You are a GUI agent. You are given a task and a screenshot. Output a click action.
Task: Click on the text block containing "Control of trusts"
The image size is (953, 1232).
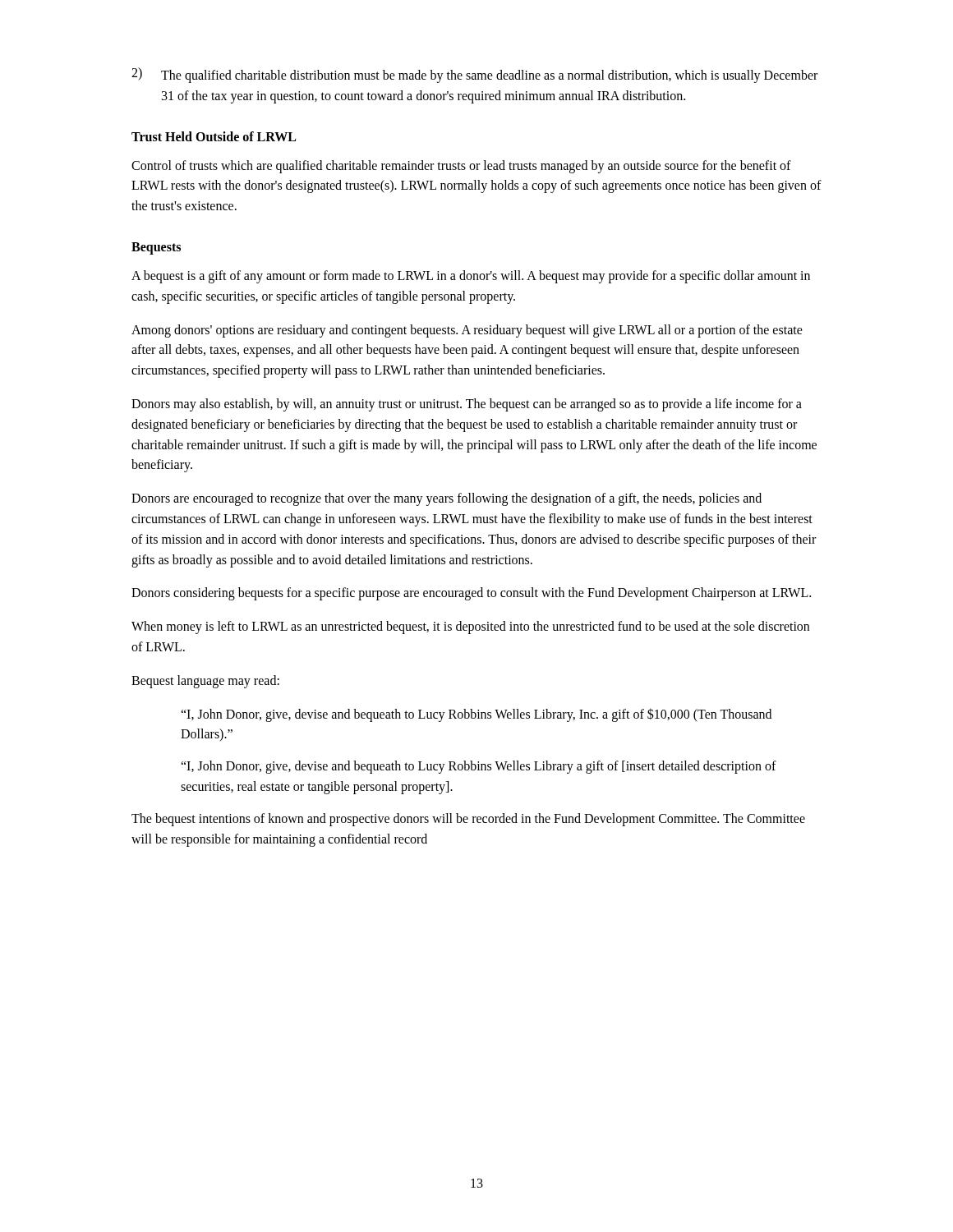(x=476, y=186)
